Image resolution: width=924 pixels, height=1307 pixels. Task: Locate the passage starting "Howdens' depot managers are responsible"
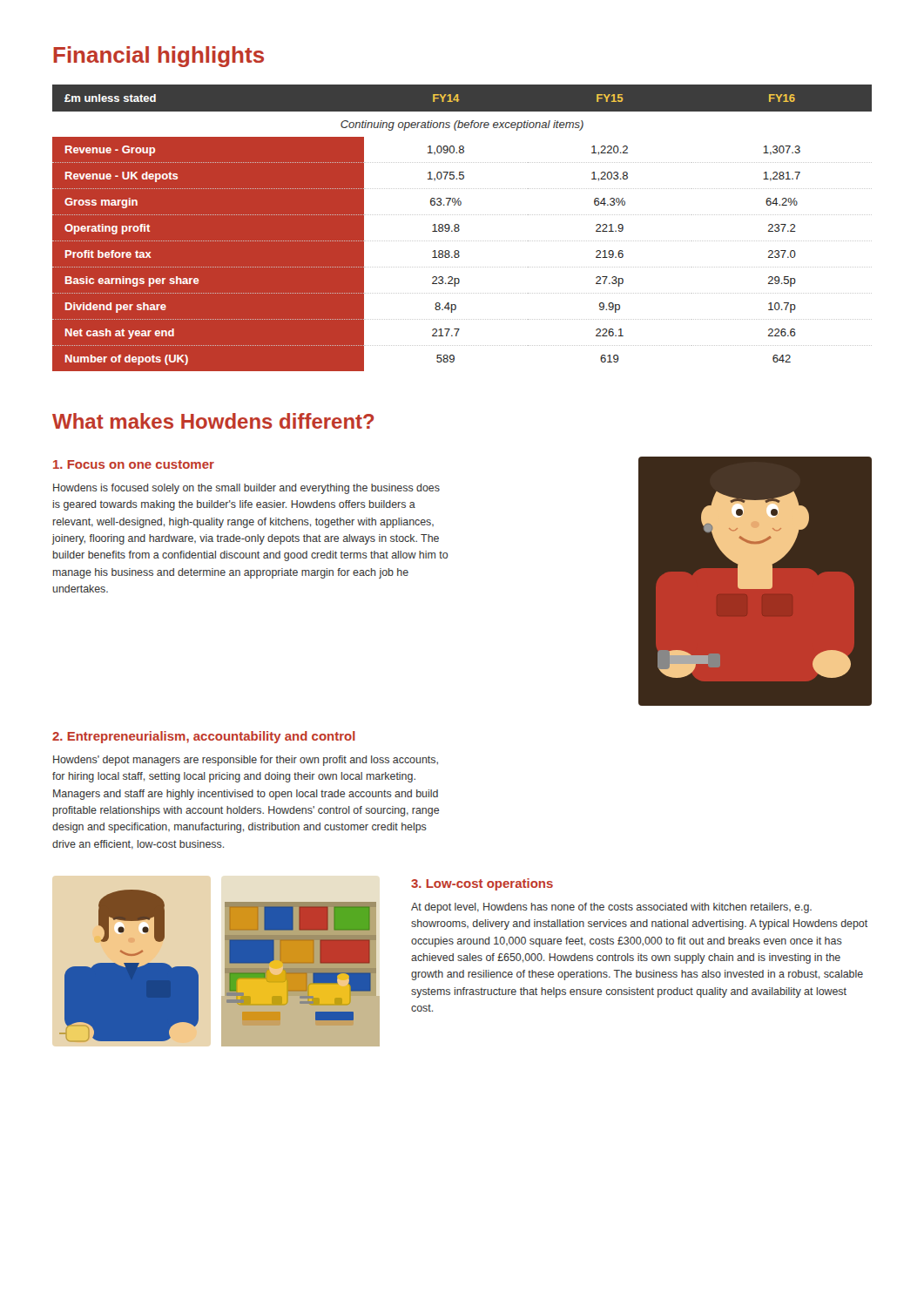[246, 802]
